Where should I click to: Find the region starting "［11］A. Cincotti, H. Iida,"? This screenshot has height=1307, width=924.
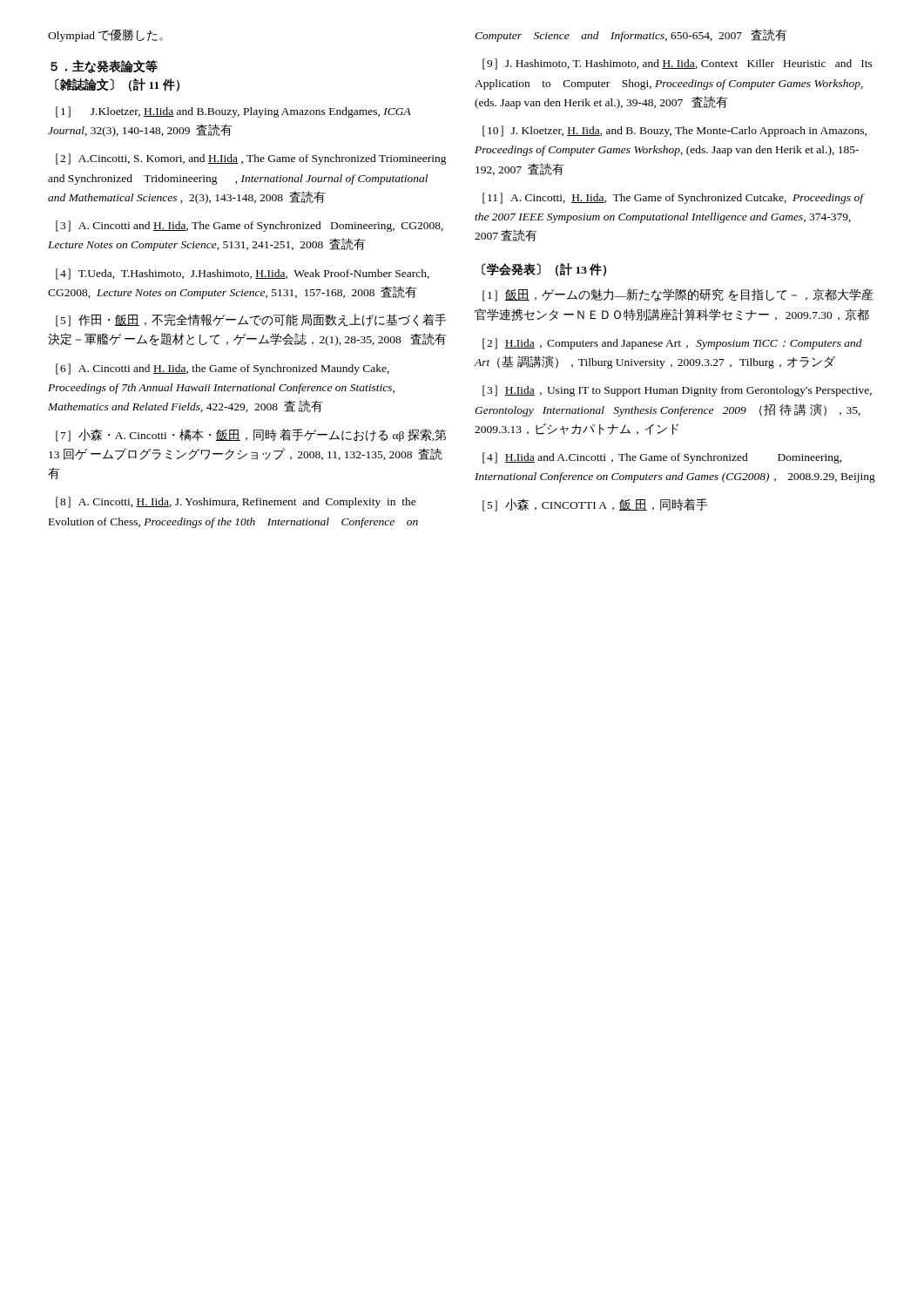tap(669, 217)
